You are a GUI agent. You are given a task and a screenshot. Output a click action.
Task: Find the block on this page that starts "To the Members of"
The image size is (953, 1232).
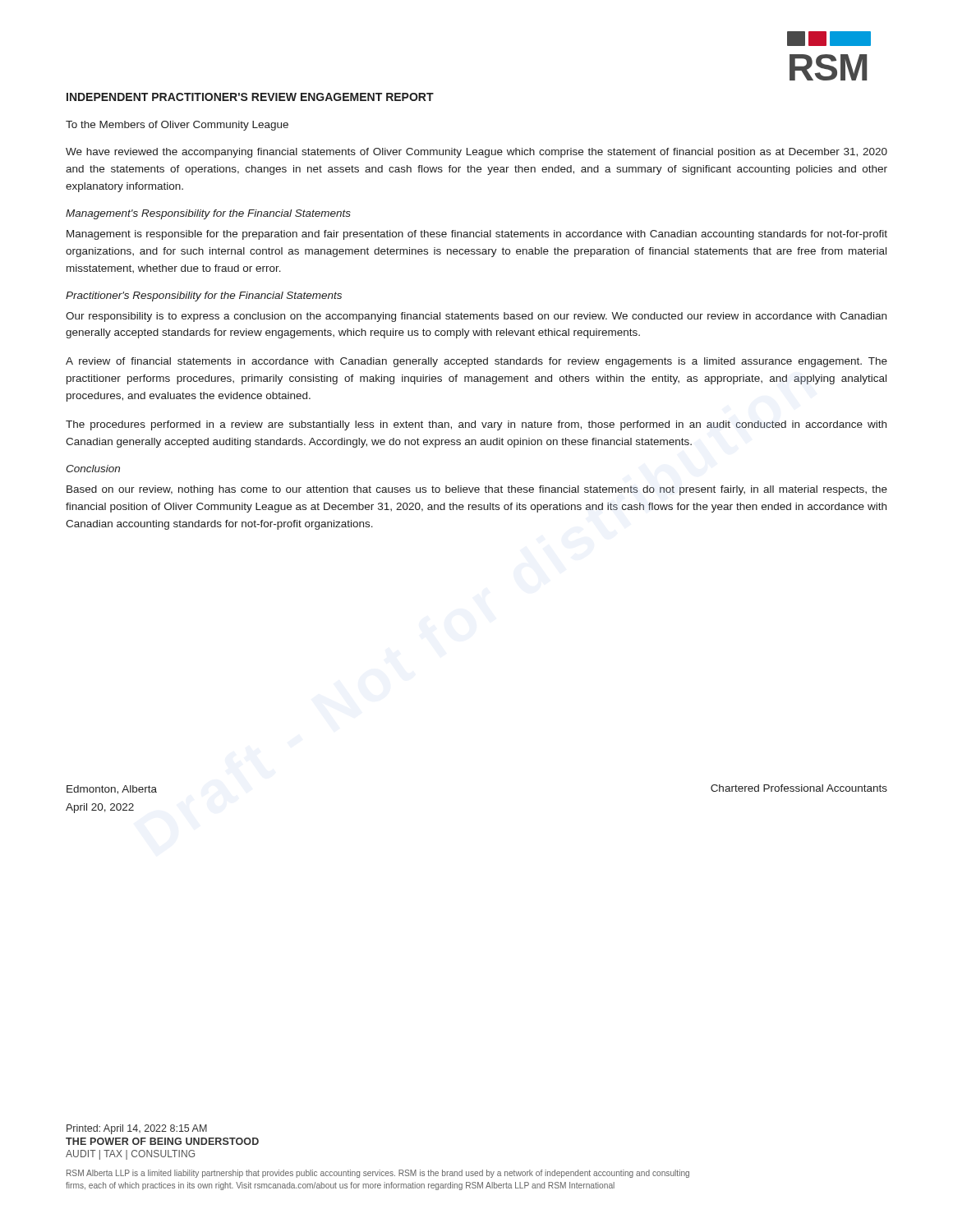pos(177,124)
